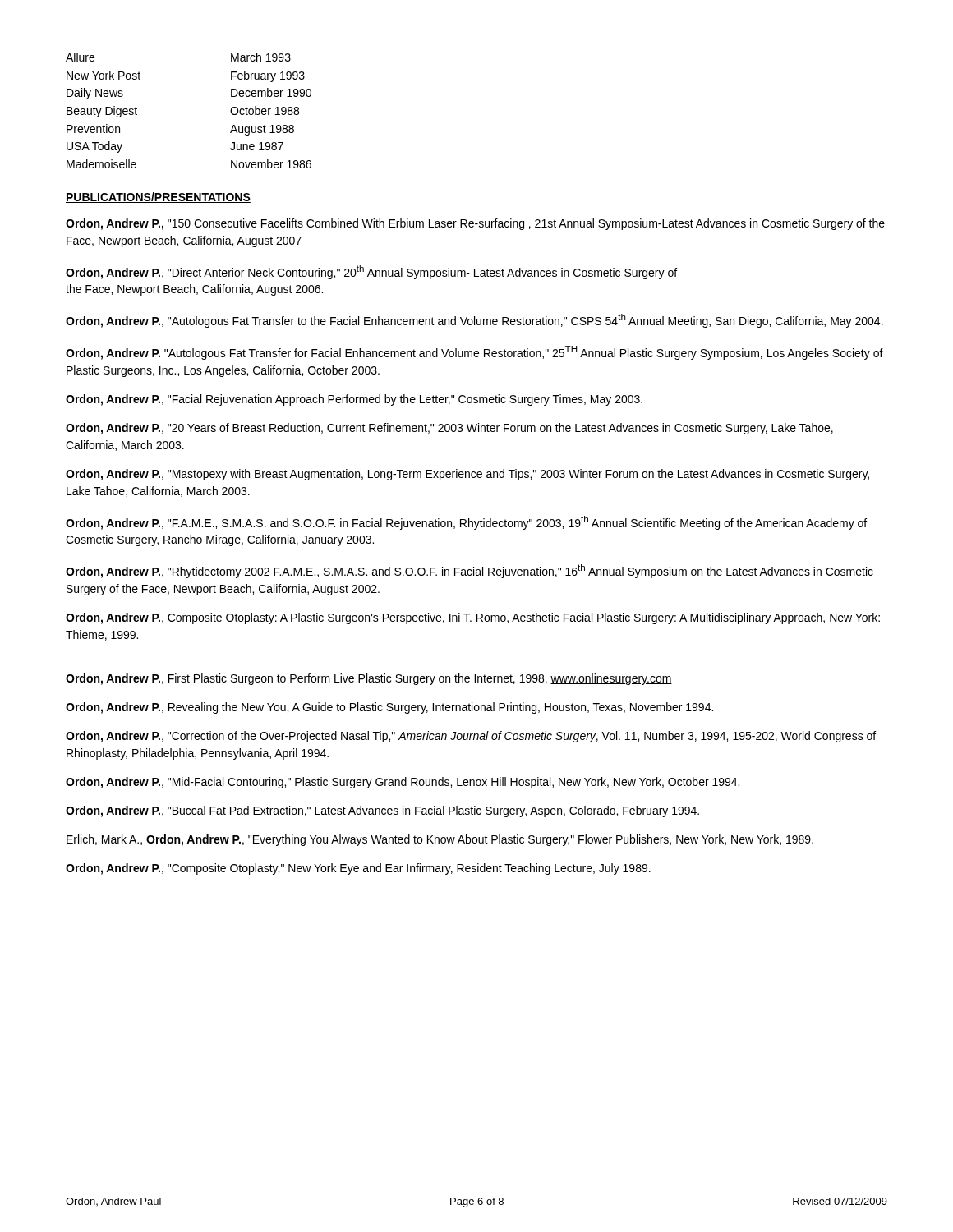Point to the block beginning "Ordon, Andrew P., Revealing the New"
953x1232 pixels.
pos(390,707)
